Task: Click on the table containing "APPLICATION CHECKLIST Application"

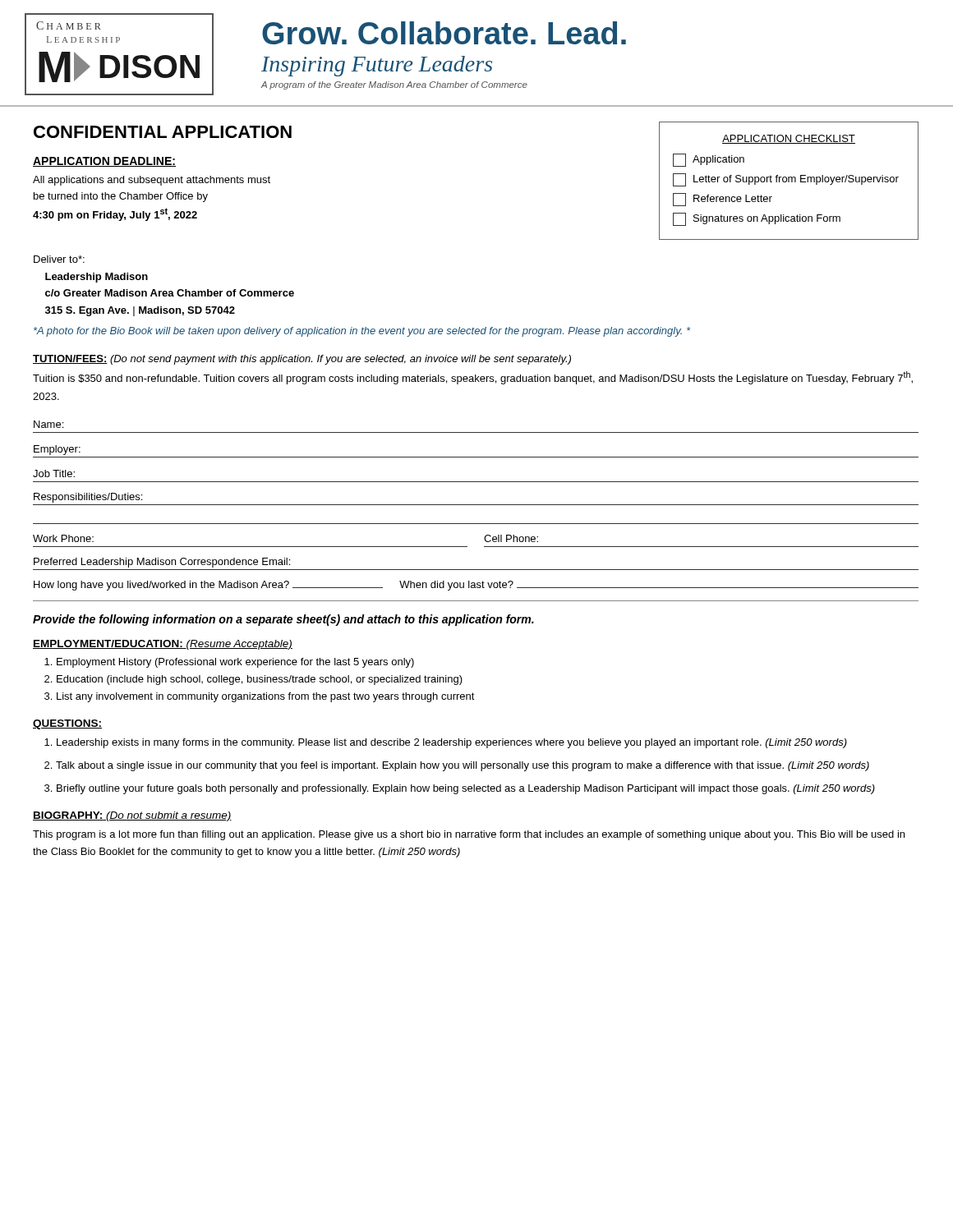Action: click(789, 180)
